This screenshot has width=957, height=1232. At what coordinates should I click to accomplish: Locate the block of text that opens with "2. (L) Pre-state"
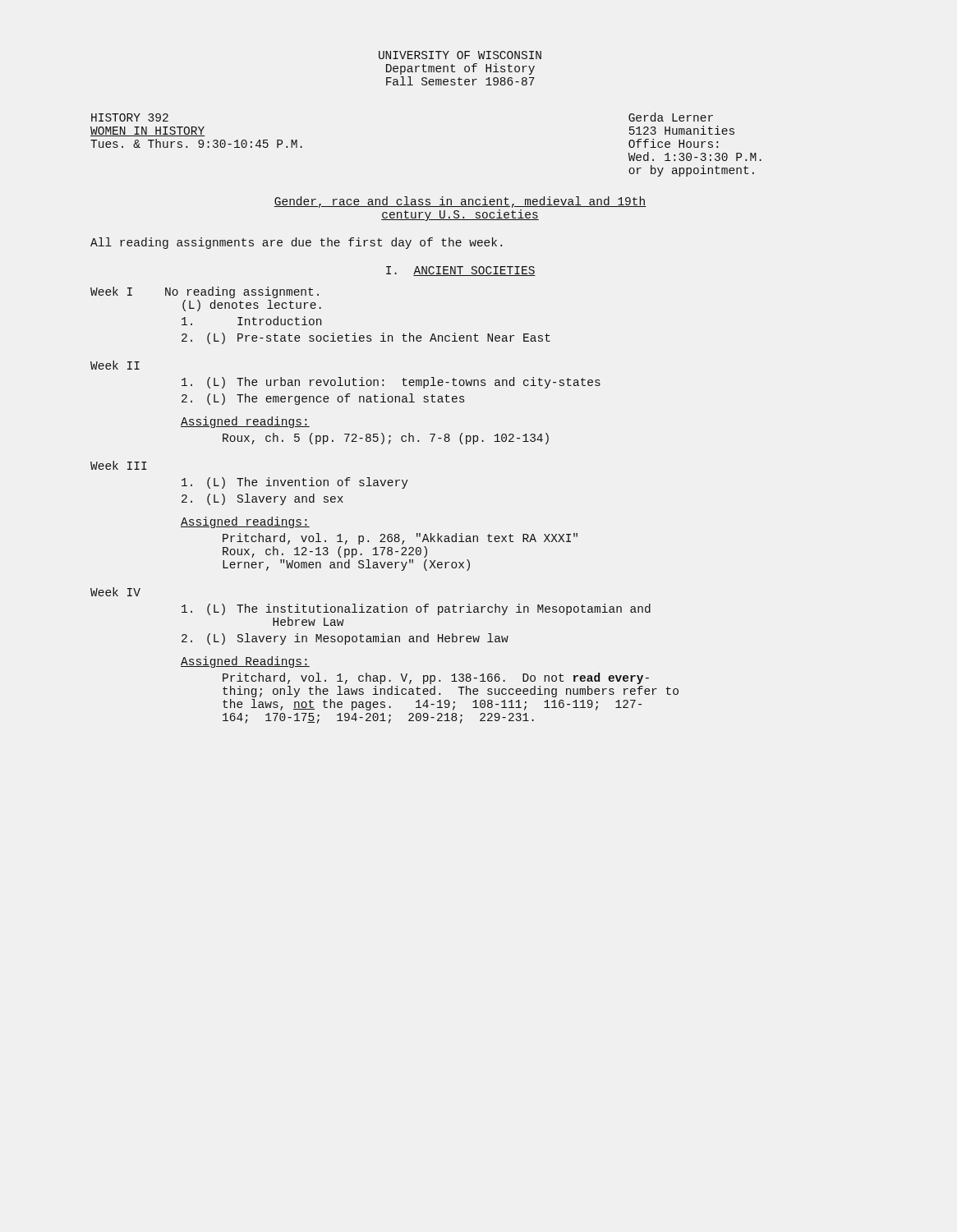[x=505, y=338]
